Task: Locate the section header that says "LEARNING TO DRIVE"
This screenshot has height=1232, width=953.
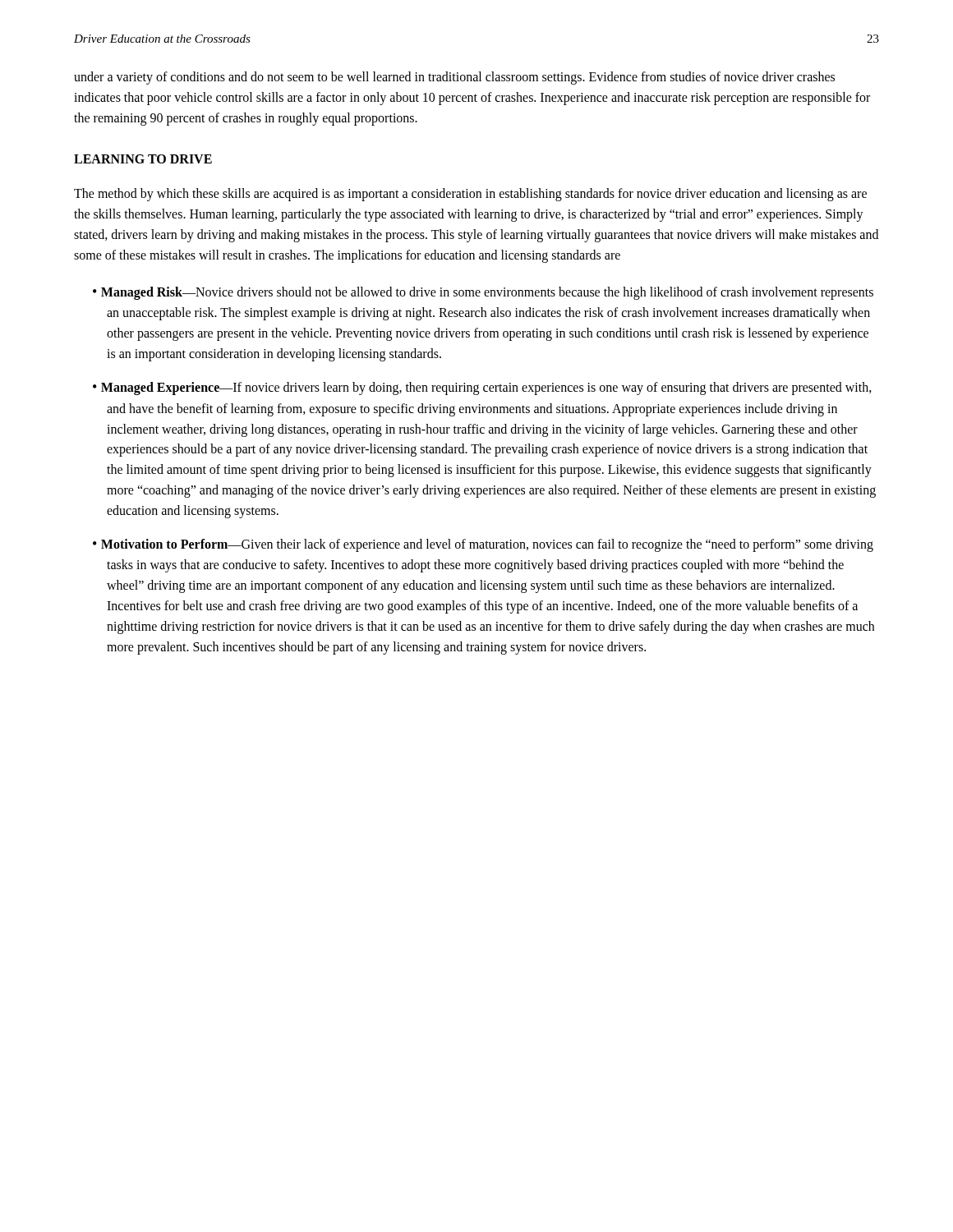Action: point(143,159)
